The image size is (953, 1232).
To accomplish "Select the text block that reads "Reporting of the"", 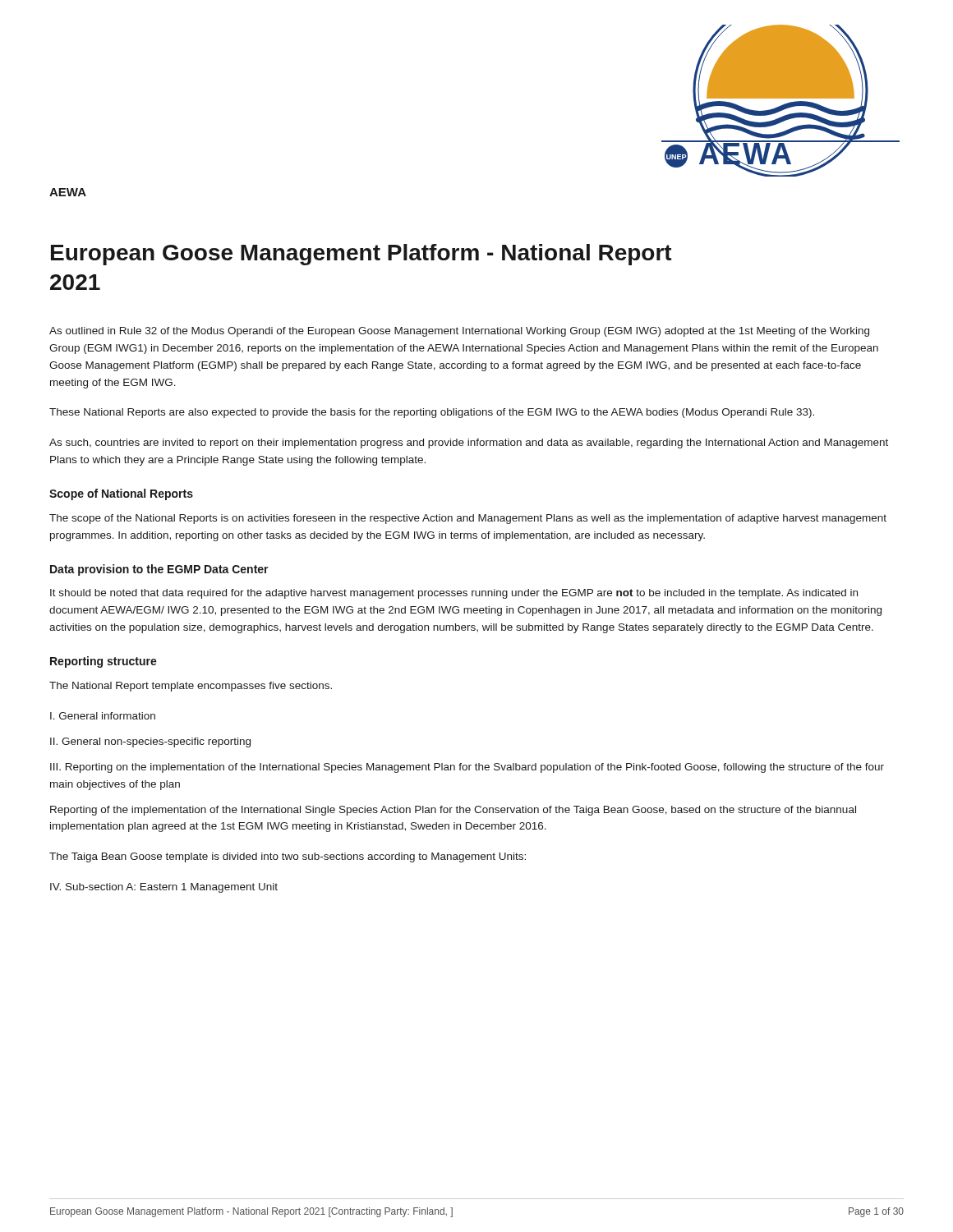I will pos(476,818).
